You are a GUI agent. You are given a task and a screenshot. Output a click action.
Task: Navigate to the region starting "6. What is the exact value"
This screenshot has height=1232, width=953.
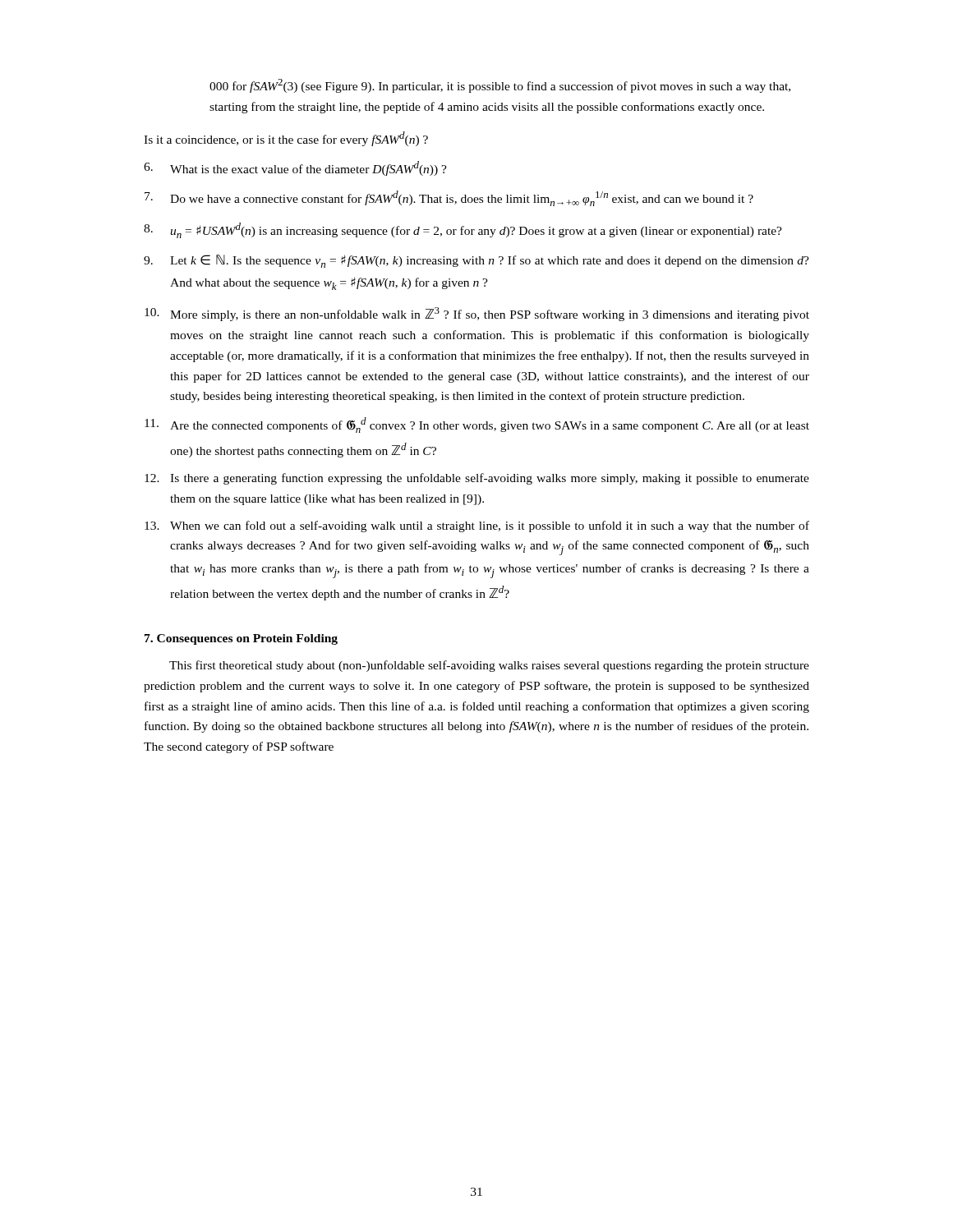pyautogui.click(x=295, y=168)
